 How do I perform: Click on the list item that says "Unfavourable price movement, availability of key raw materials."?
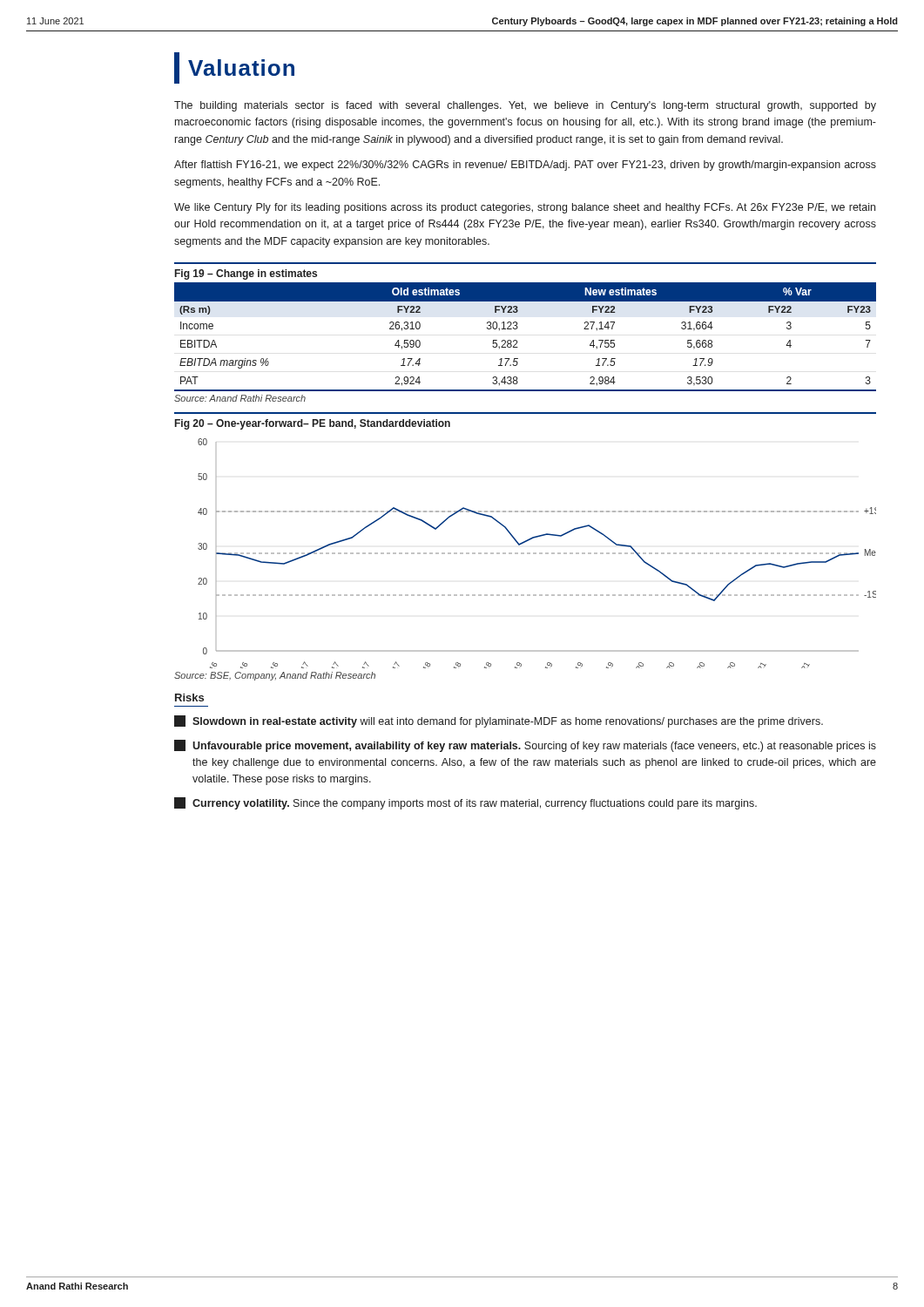[x=525, y=763]
